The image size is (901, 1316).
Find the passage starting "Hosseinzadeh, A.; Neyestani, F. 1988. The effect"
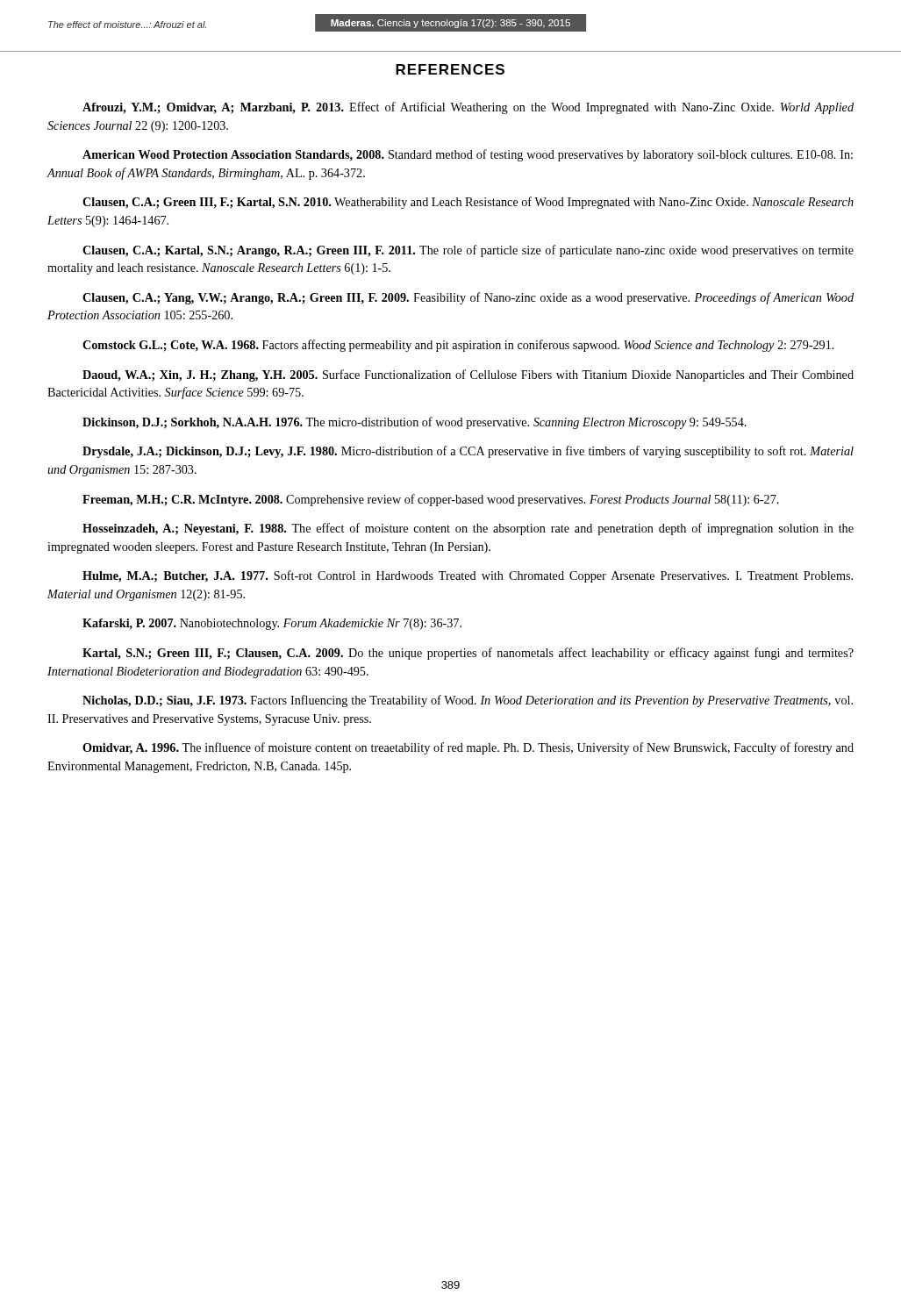450,537
